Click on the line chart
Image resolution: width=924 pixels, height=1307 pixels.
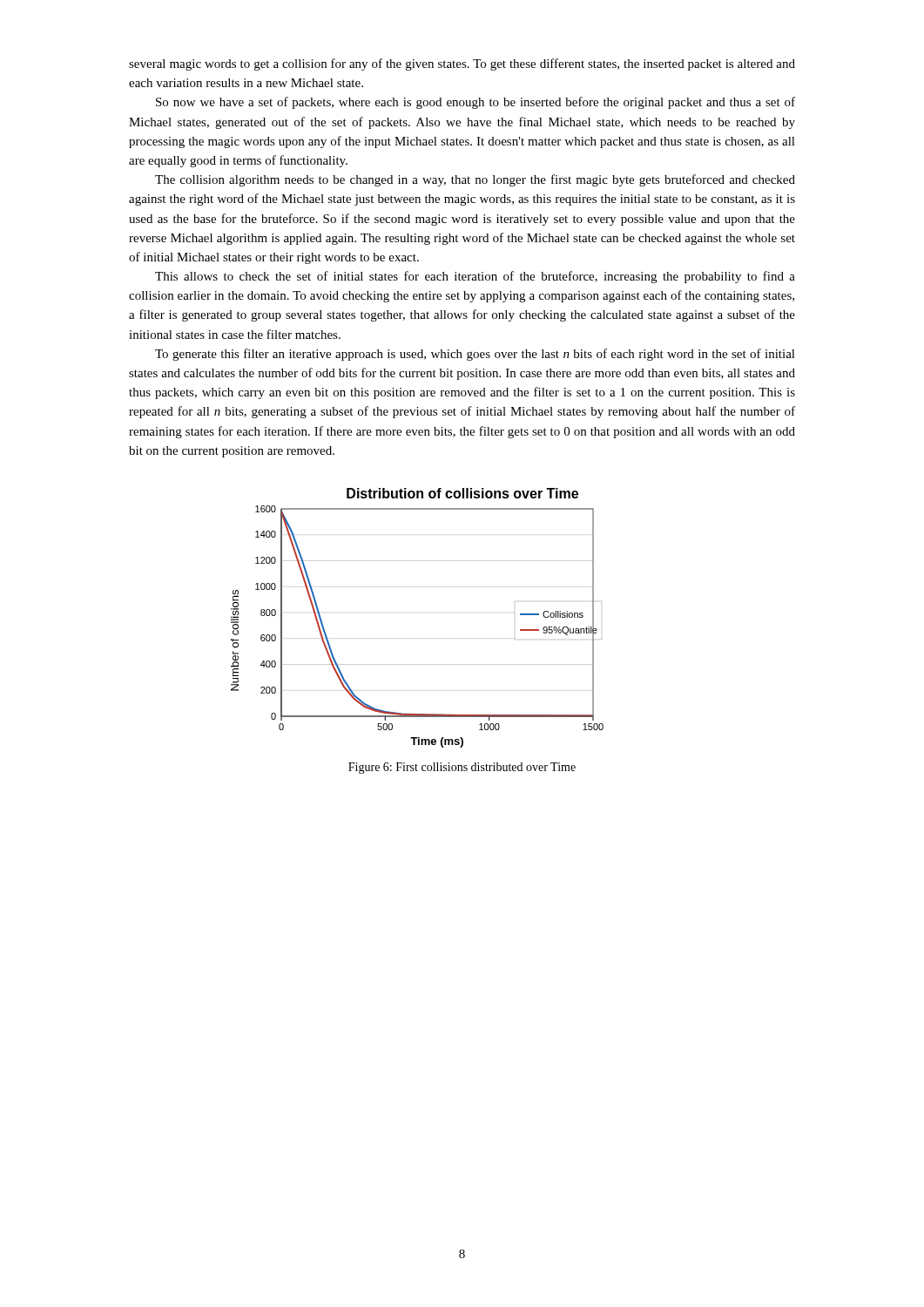(x=462, y=616)
